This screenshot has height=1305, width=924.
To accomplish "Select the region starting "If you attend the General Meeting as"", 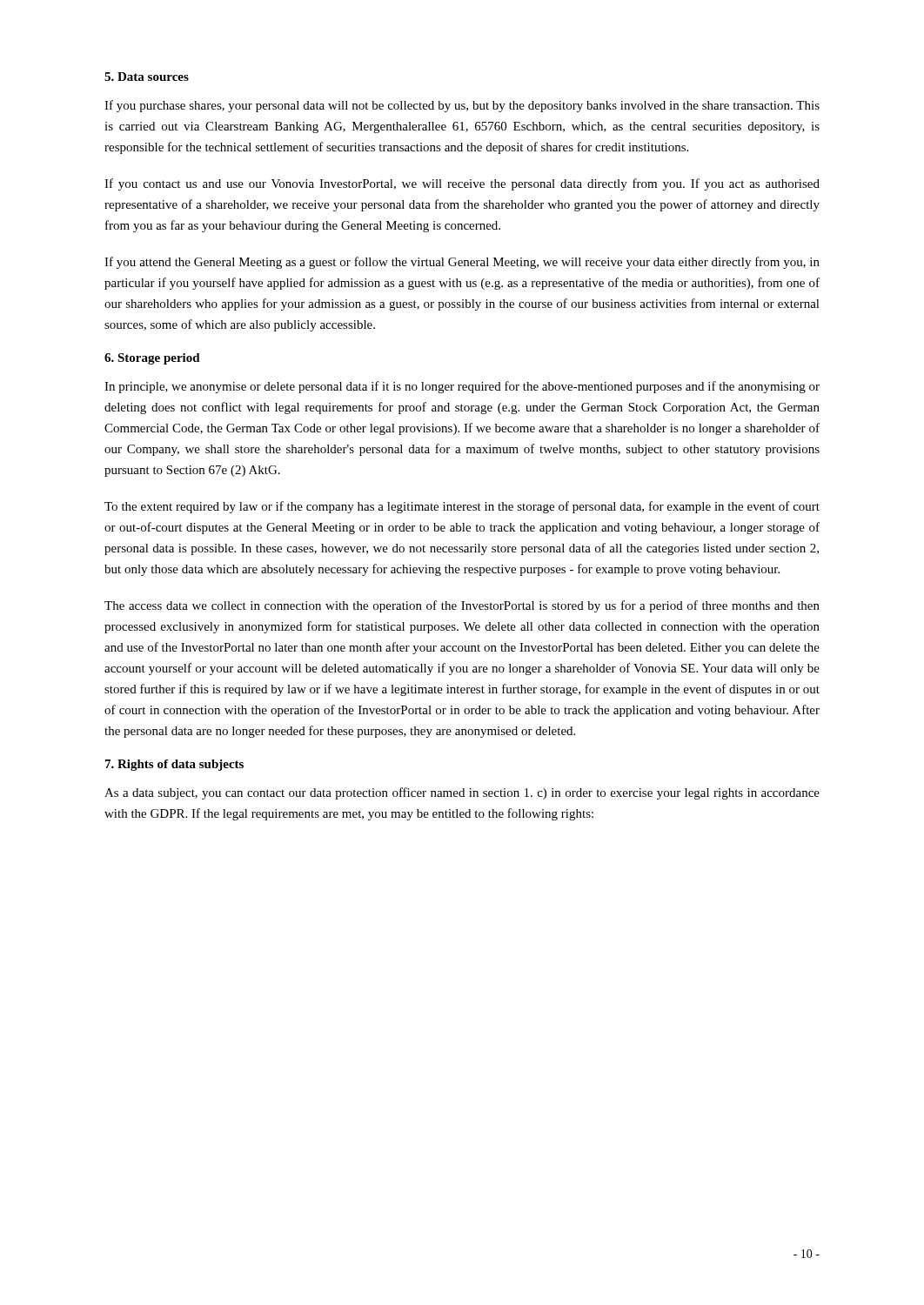I will tap(462, 293).
